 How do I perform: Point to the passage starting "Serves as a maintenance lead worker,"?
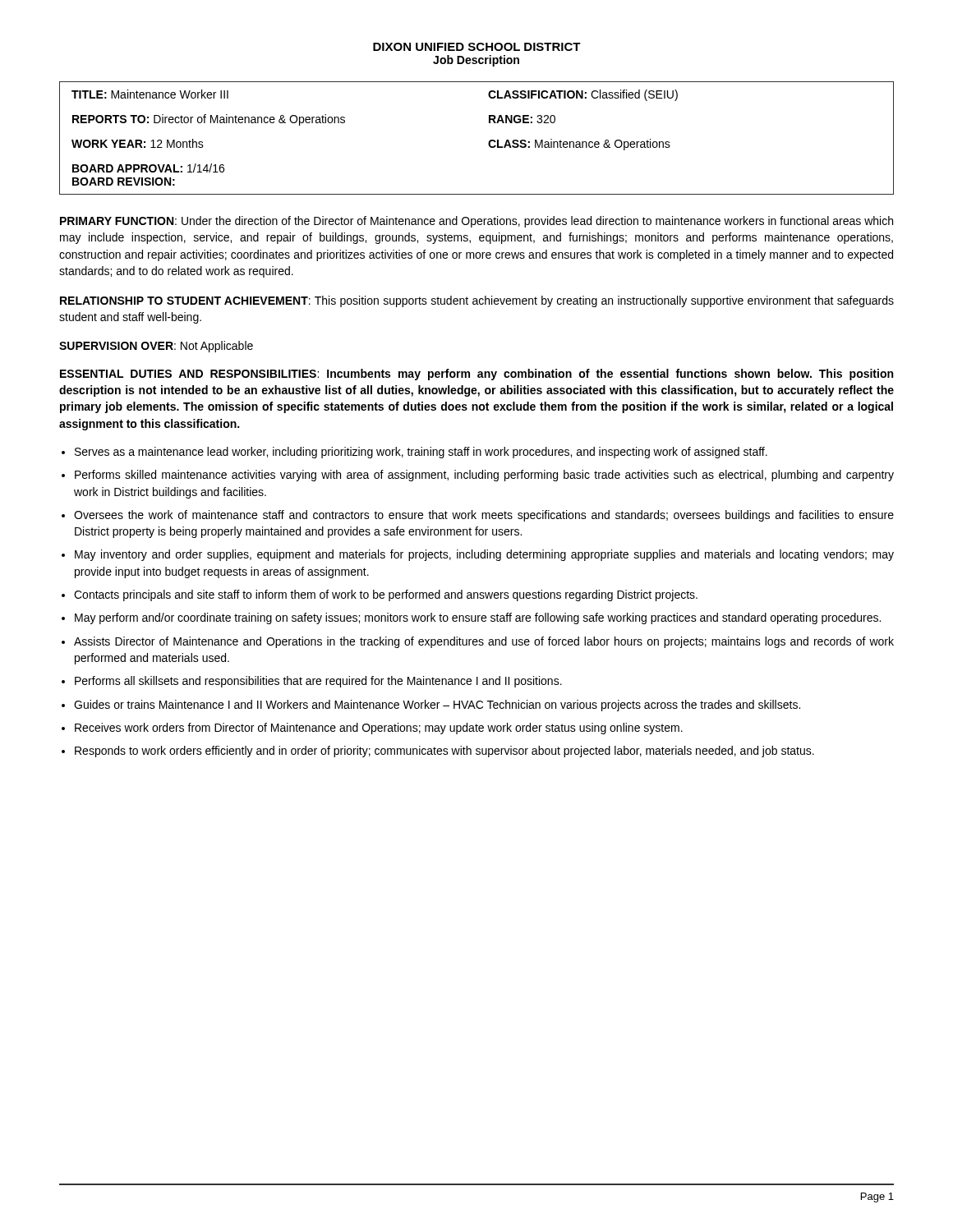point(421,452)
